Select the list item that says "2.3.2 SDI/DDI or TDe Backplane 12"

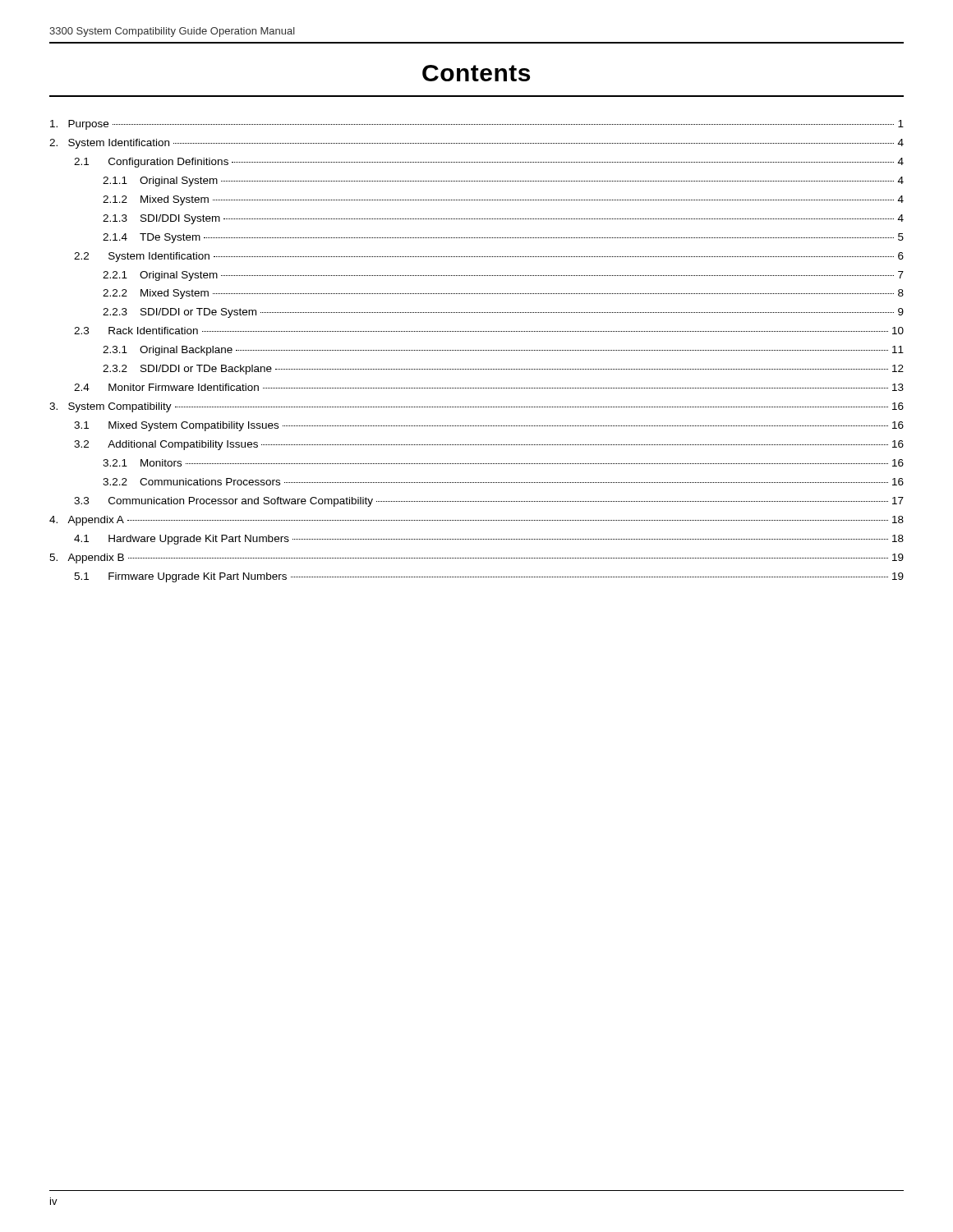pyautogui.click(x=503, y=369)
